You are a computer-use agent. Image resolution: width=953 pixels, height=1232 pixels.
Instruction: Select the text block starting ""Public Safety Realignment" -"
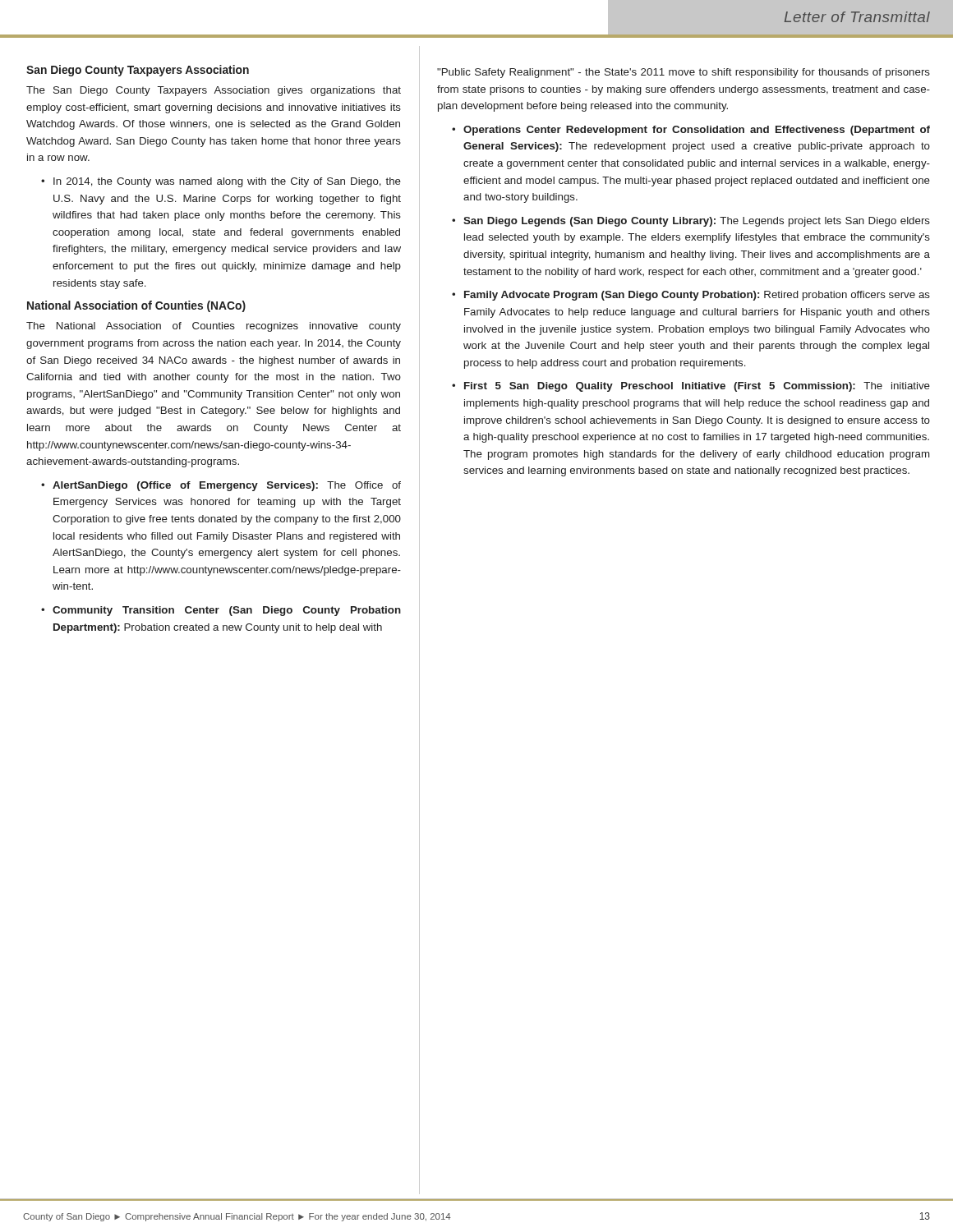pyautogui.click(x=684, y=89)
